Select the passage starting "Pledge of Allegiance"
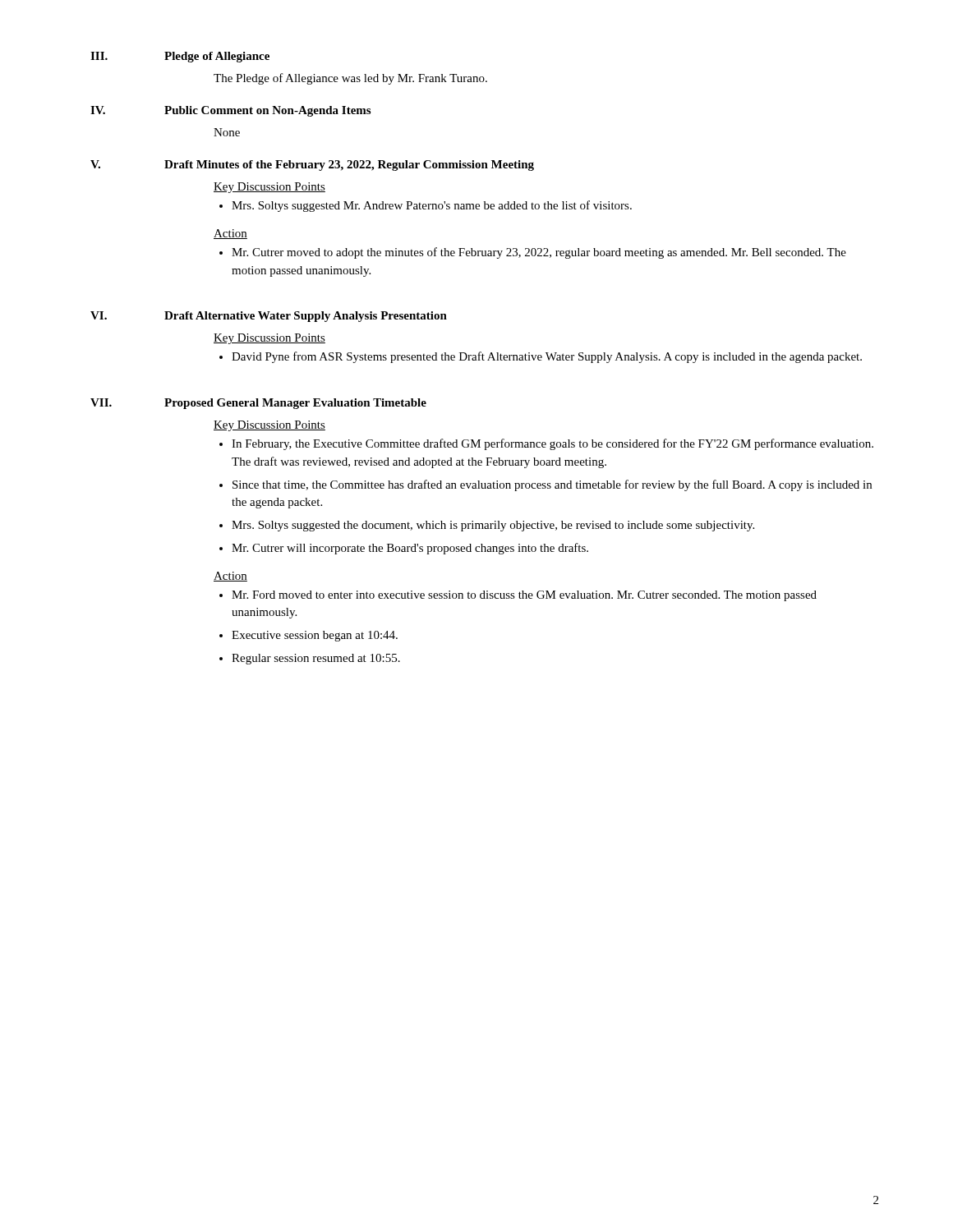Image resolution: width=953 pixels, height=1232 pixels. pos(217,56)
